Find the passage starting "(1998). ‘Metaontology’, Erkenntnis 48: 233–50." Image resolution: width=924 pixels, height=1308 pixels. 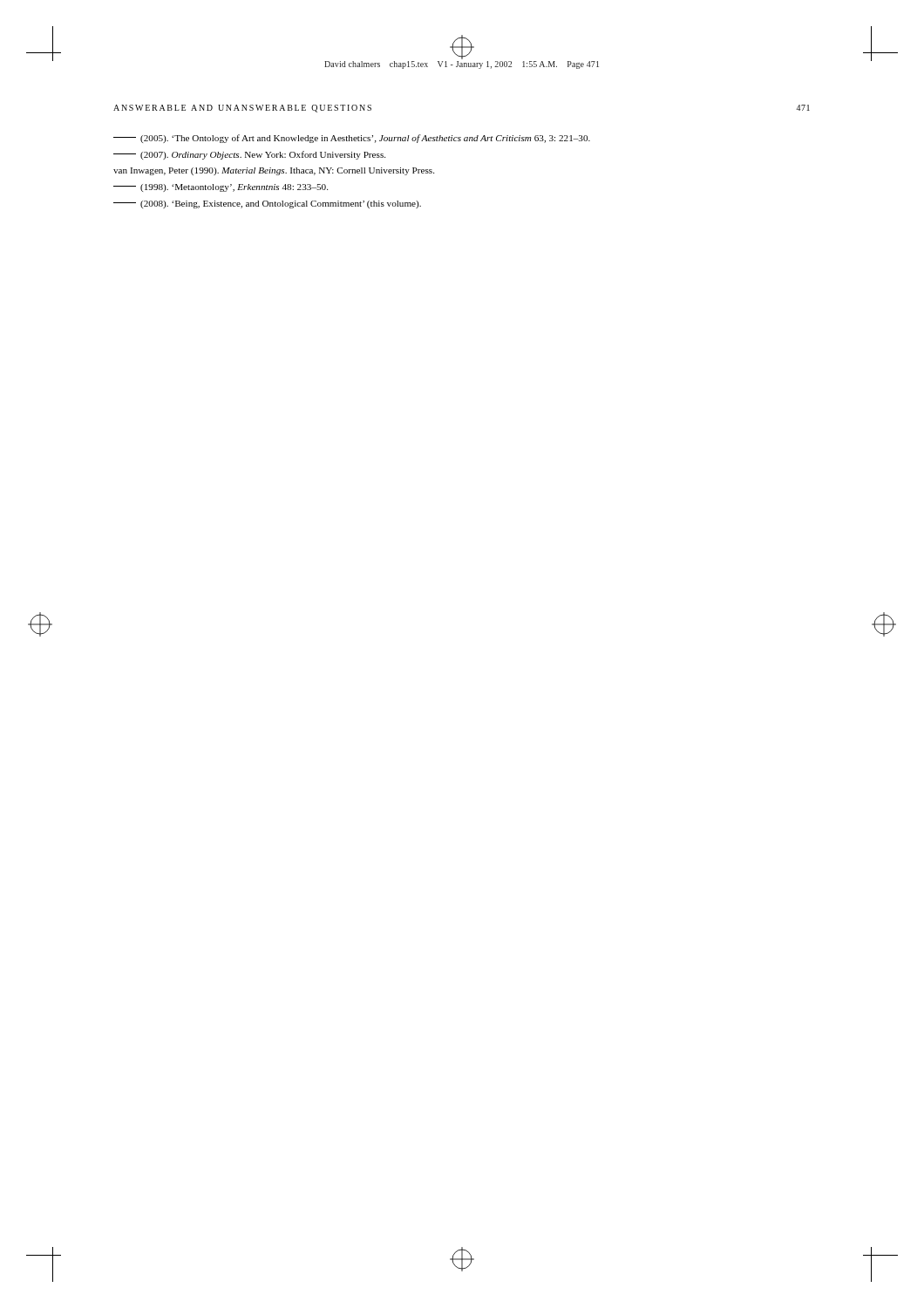(x=221, y=187)
